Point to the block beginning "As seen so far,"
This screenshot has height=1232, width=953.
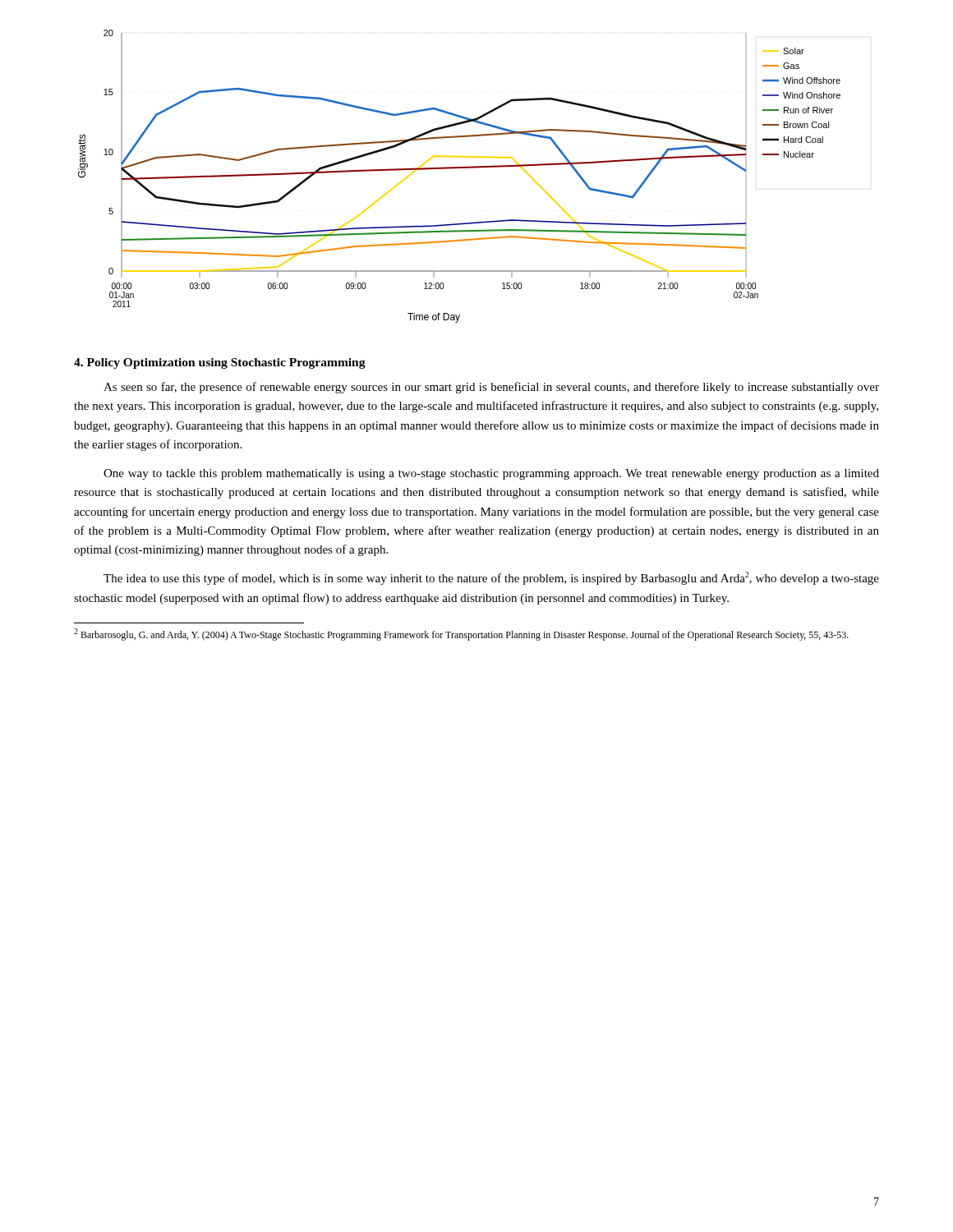coord(476,415)
